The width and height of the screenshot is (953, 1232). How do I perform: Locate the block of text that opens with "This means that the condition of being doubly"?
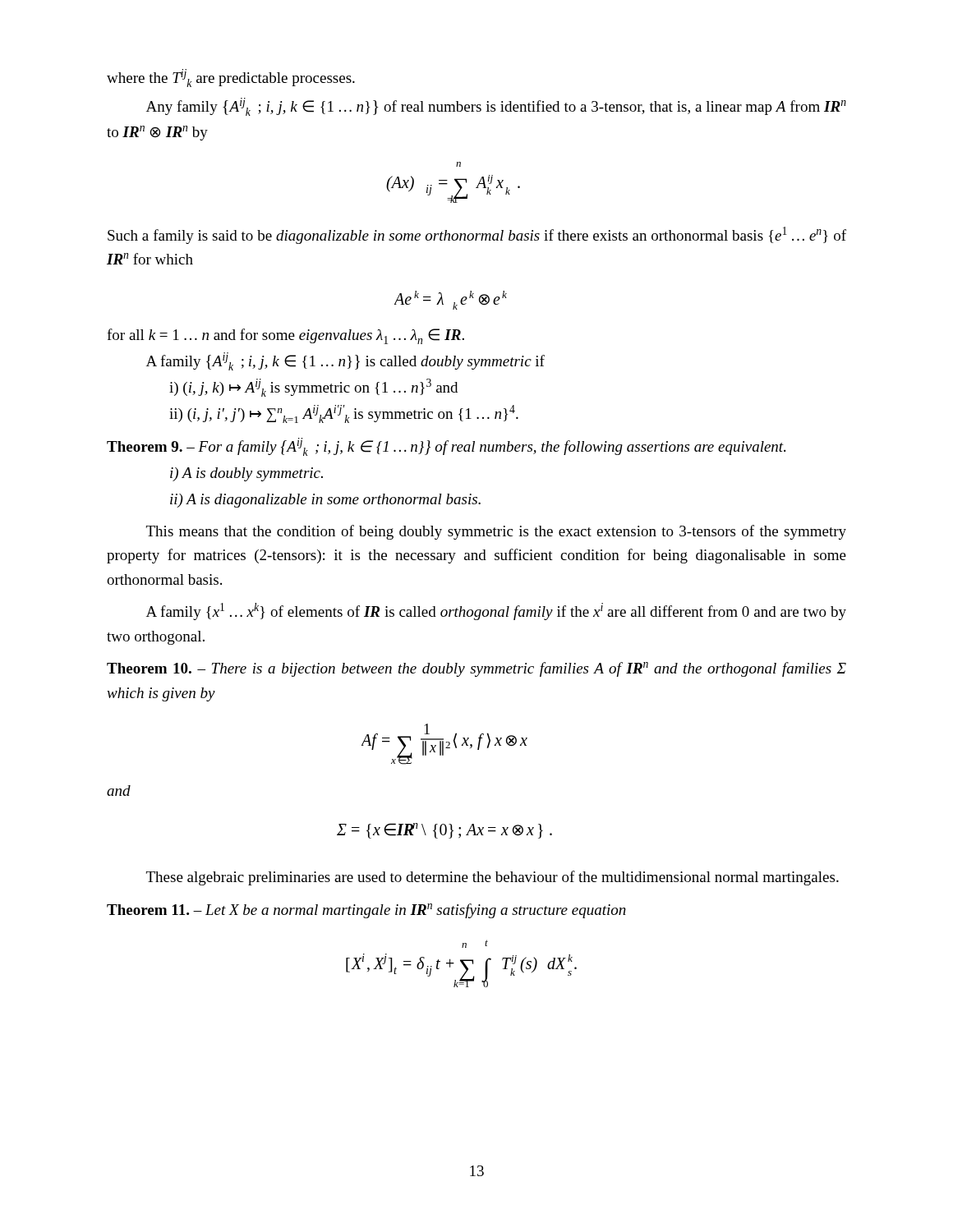point(476,555)
